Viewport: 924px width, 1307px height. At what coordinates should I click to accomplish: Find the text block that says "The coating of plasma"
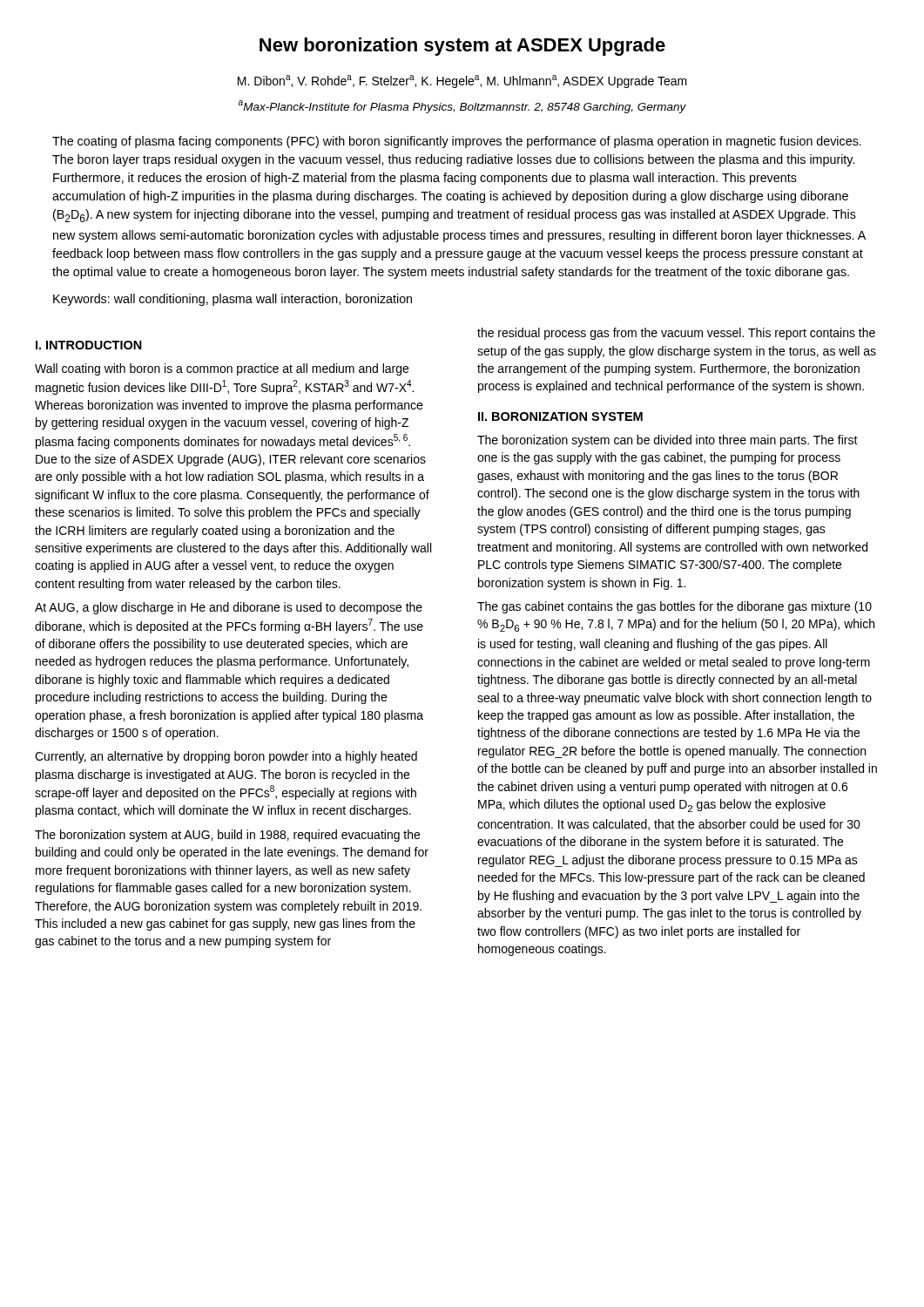[x=462, y=207]
